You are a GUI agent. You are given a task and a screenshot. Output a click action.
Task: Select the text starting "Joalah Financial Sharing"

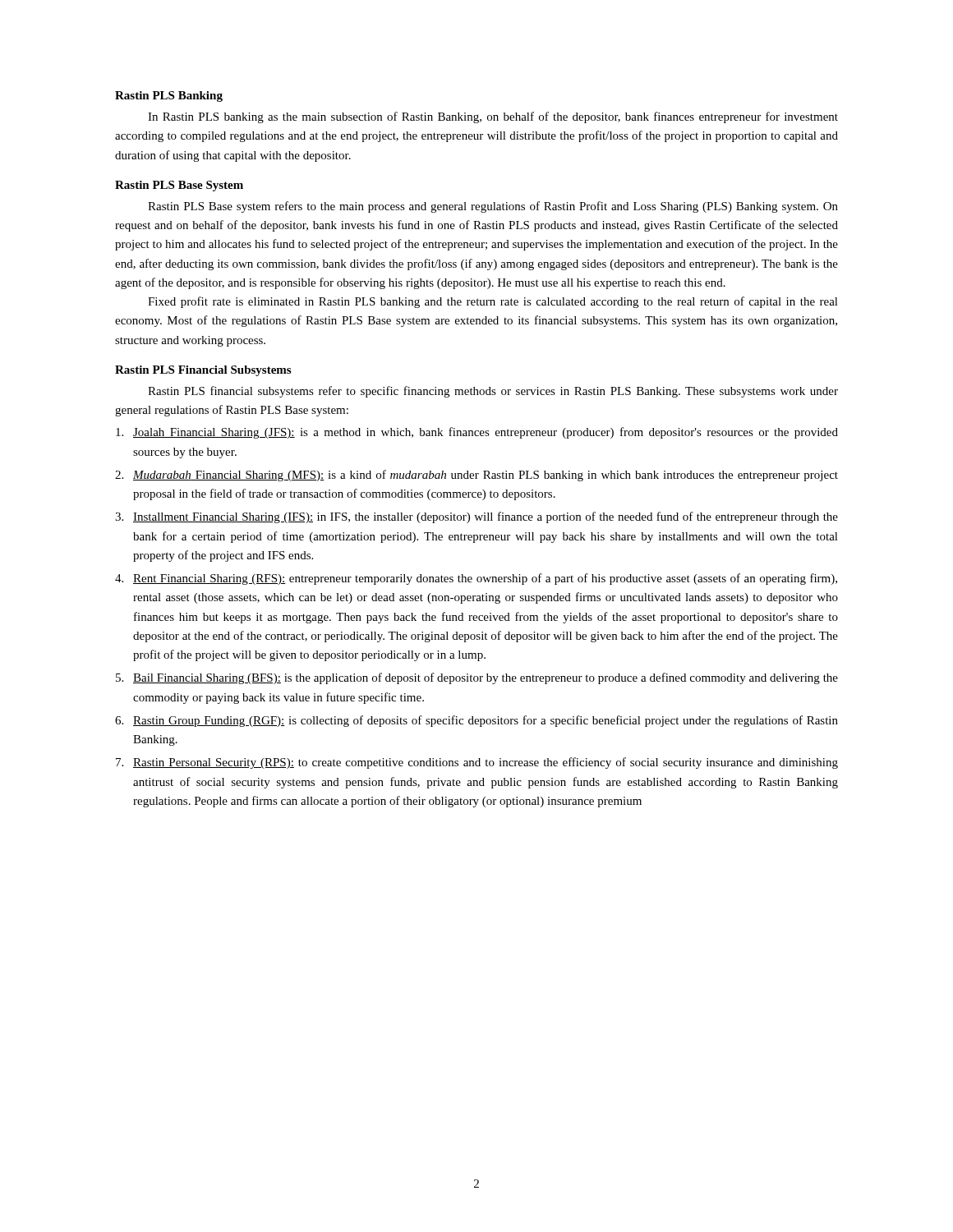(x=476, y=442)
